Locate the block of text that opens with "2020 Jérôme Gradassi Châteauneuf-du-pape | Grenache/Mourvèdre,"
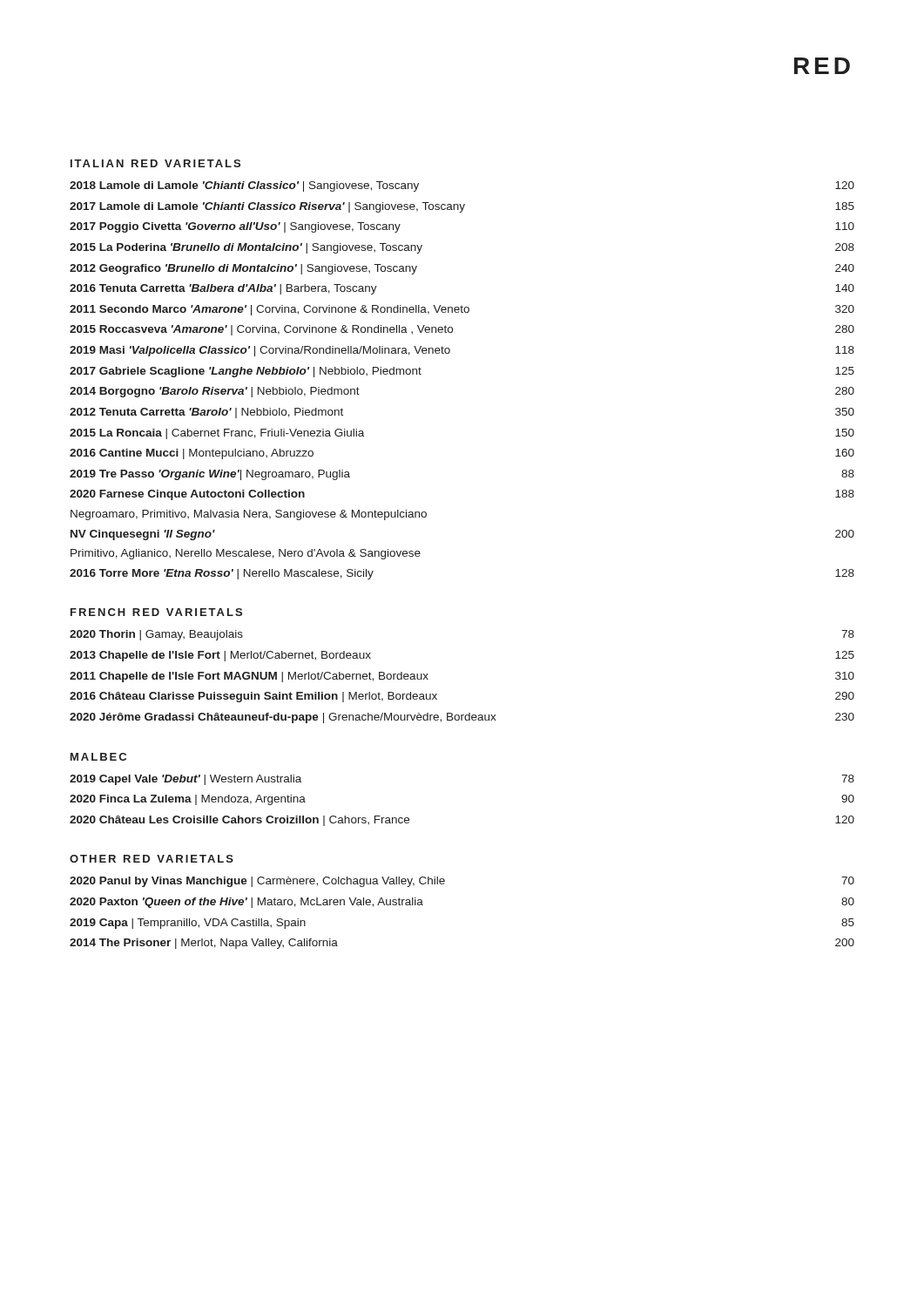 pyautogui.click(x=462, y=717)
